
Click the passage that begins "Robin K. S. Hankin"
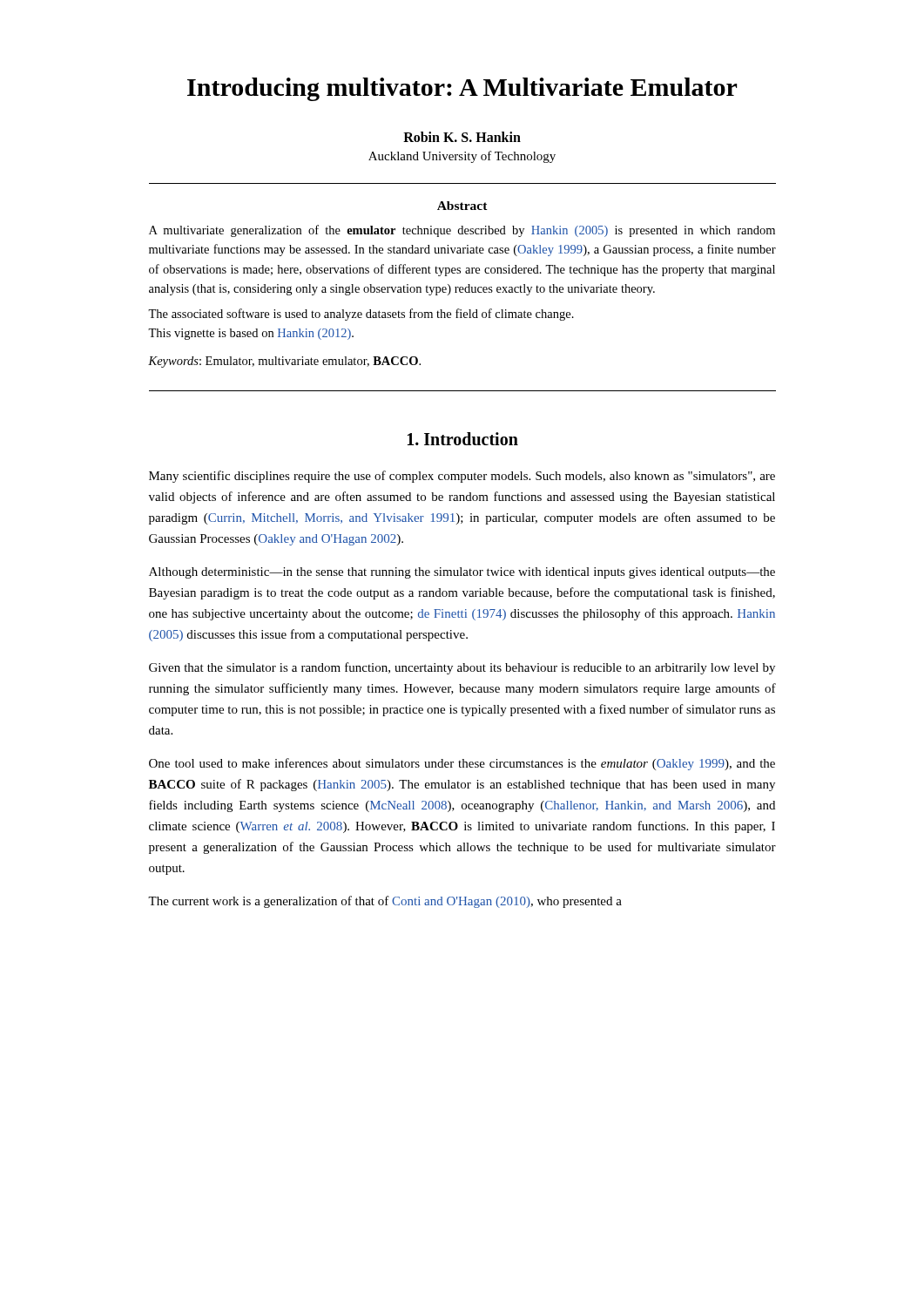[x=462, y=147]
